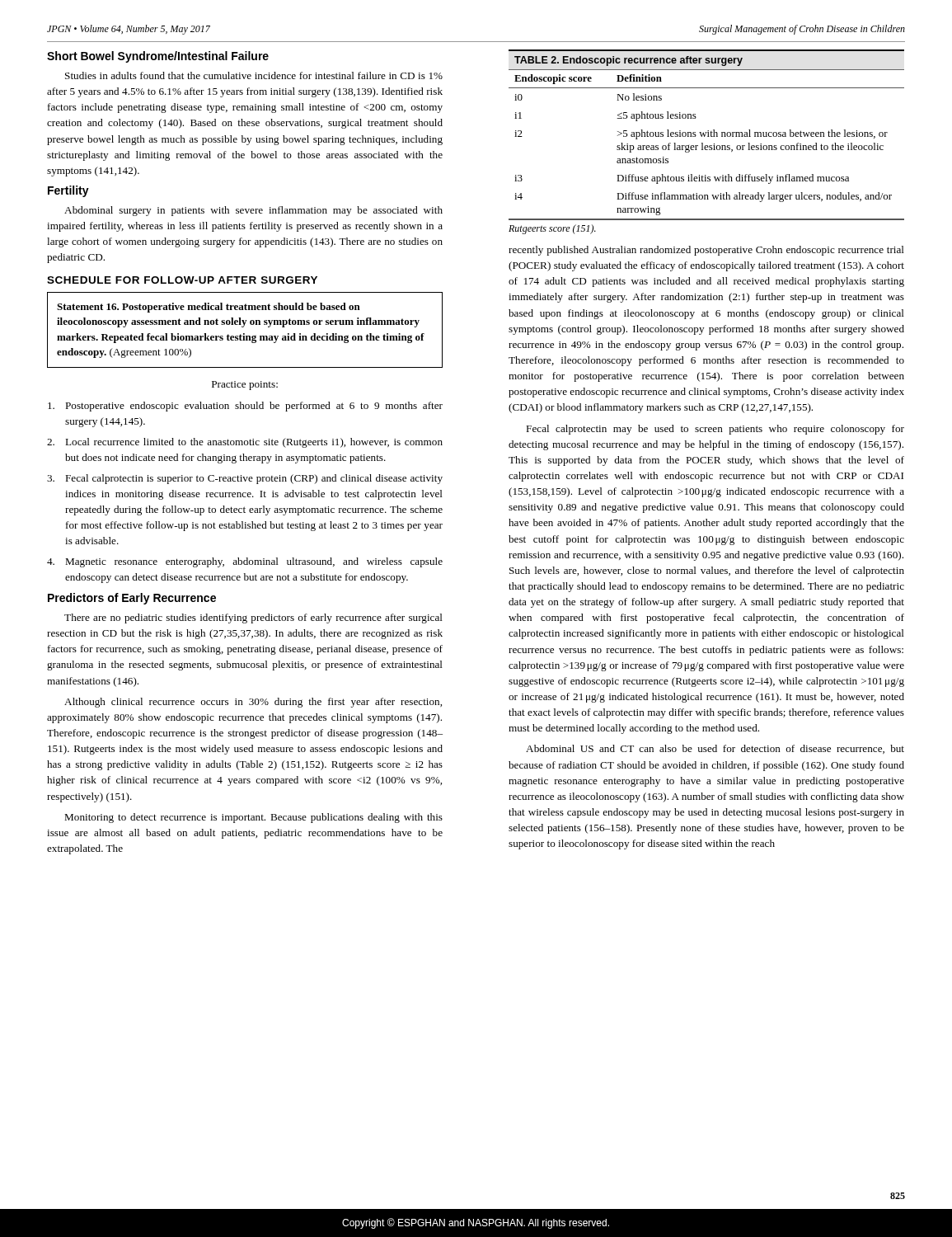Find the element starting "Practice points:"

(245, 384)
